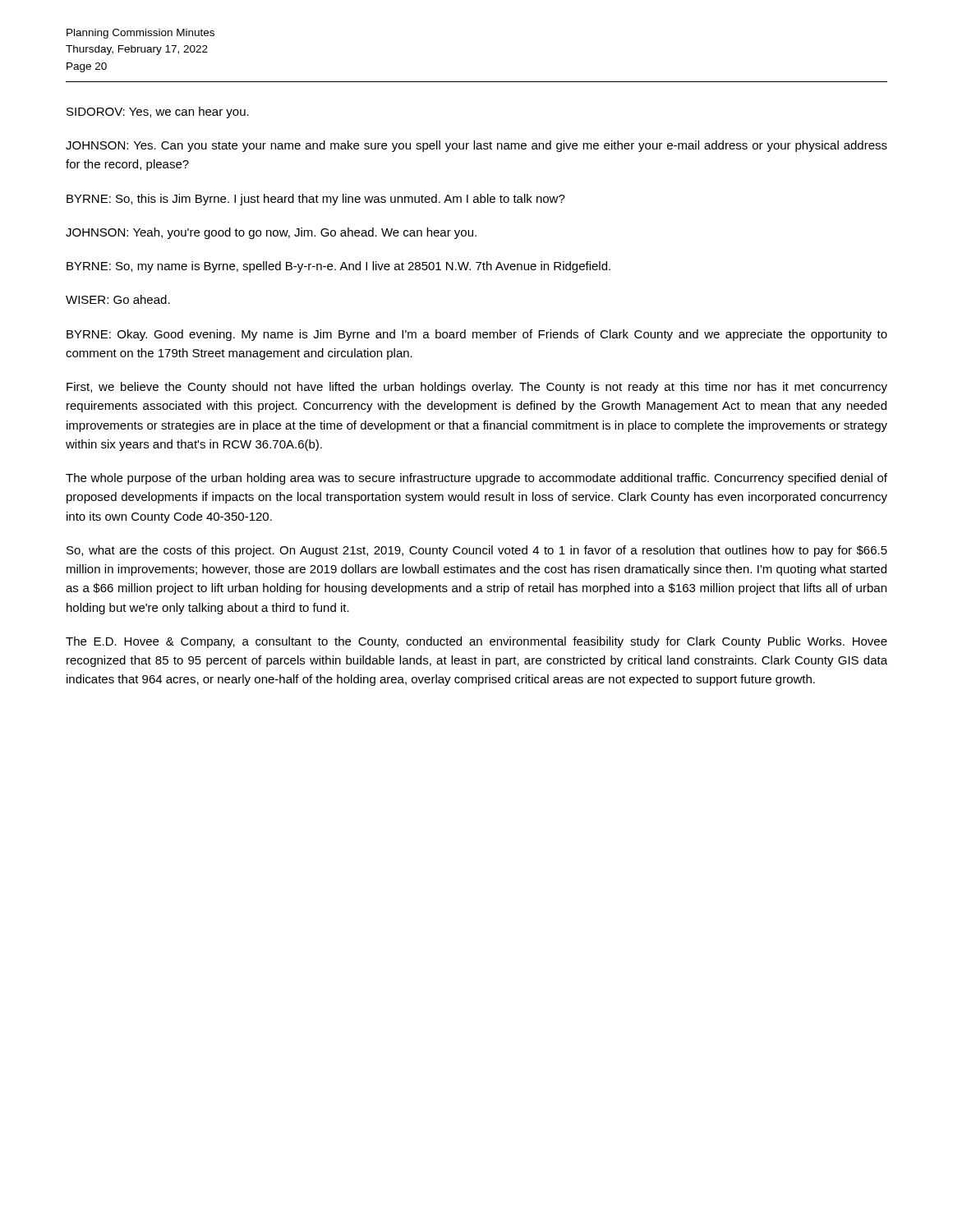This screenshot has height=1232, width=953.
Task: Point to the block beginning "The E.D. Hovee & Company, a consultant to"
Action: [476, 660]
